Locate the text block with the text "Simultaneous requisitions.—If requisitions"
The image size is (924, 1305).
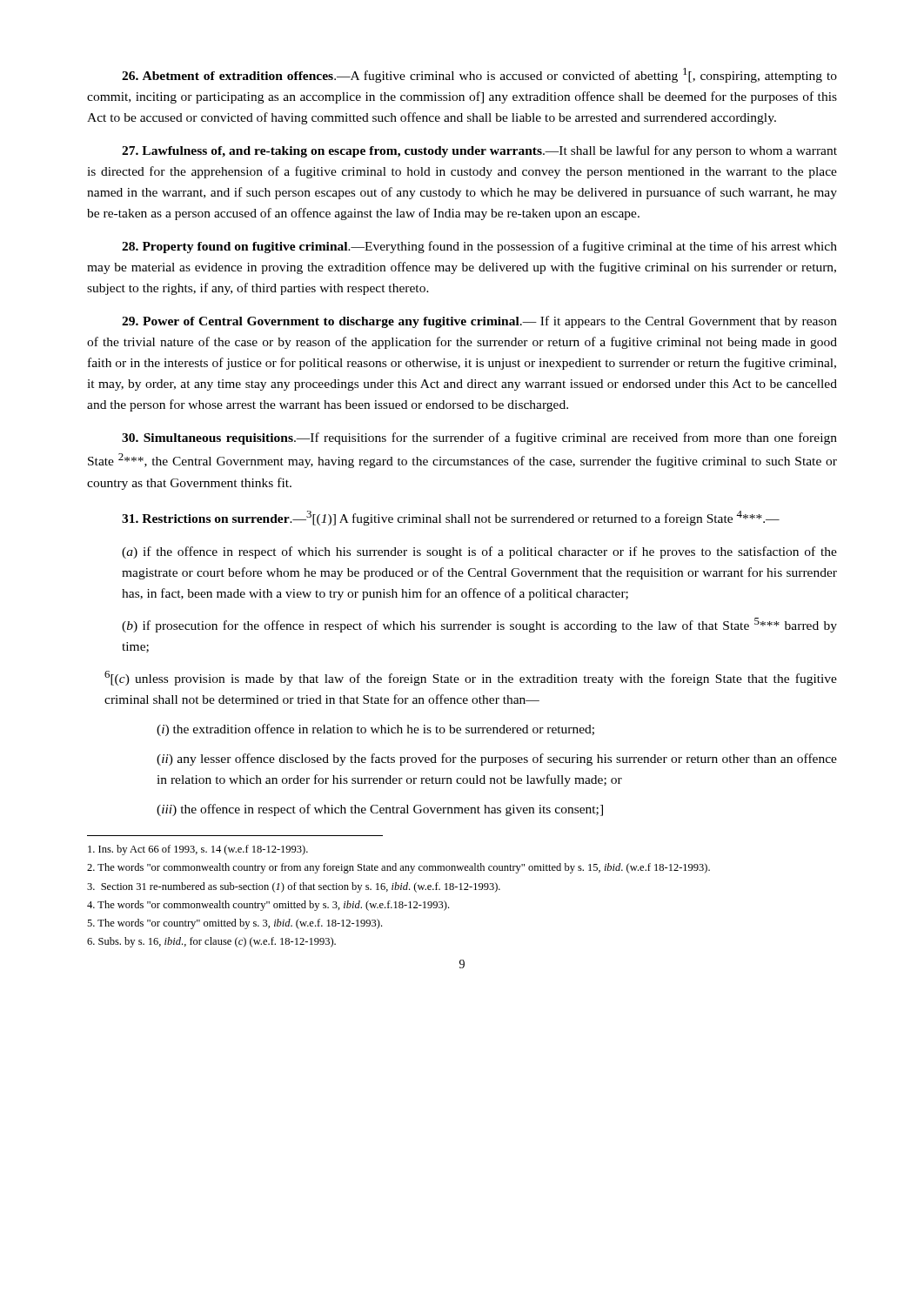[462, 460]
